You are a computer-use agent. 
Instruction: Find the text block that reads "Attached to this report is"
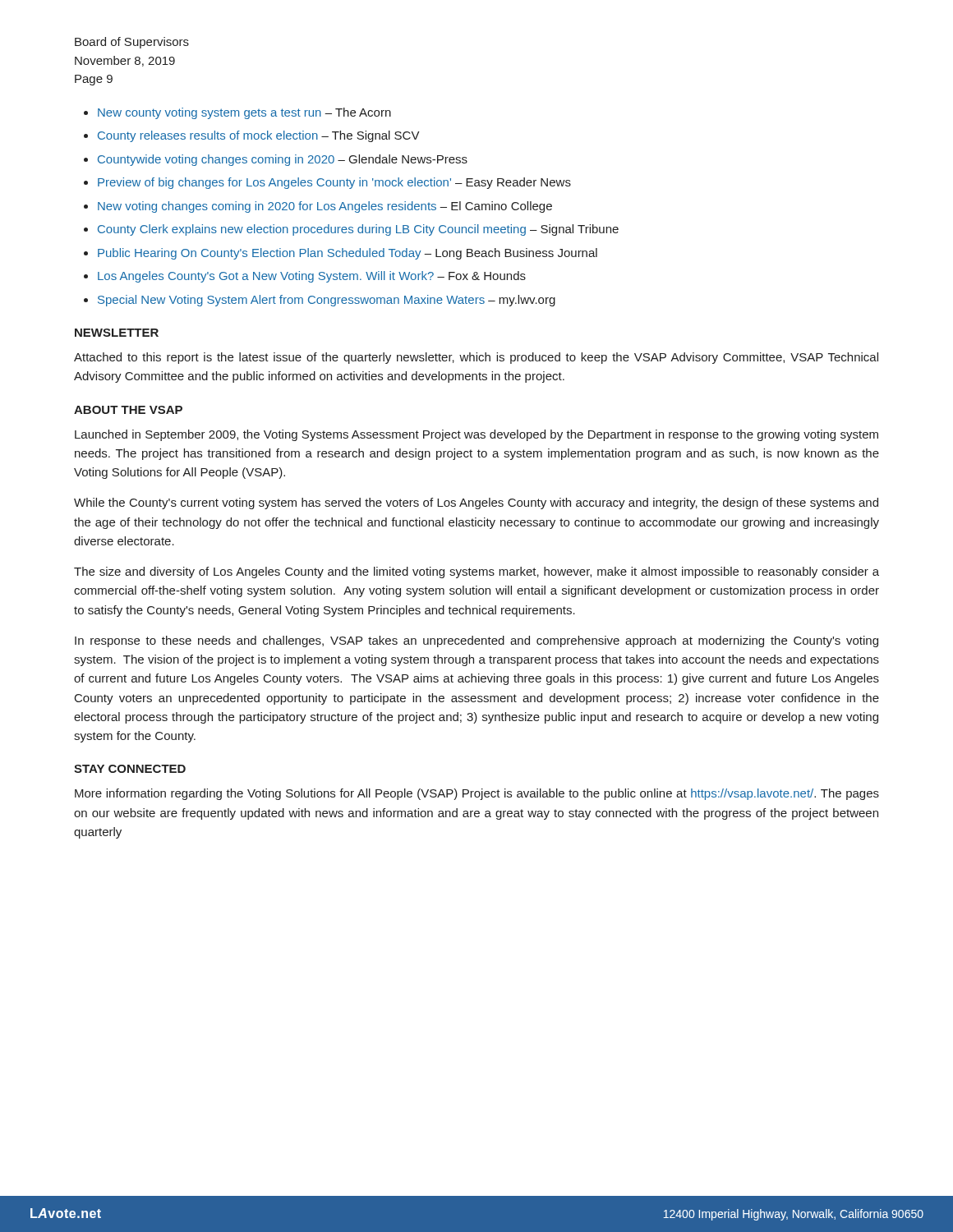coord(476,366)
